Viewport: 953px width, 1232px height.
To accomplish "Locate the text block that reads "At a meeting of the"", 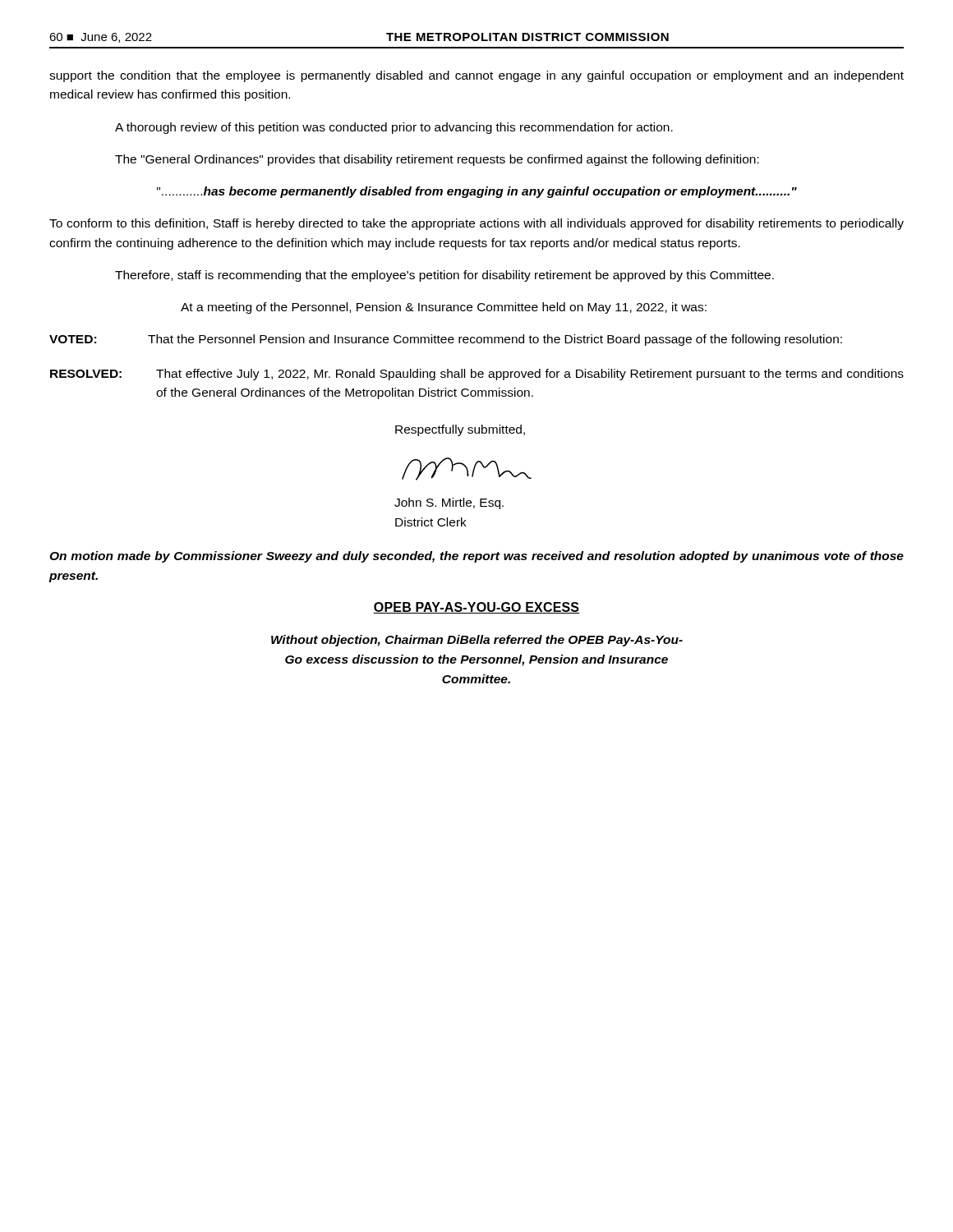I will (x=444, y=307).
